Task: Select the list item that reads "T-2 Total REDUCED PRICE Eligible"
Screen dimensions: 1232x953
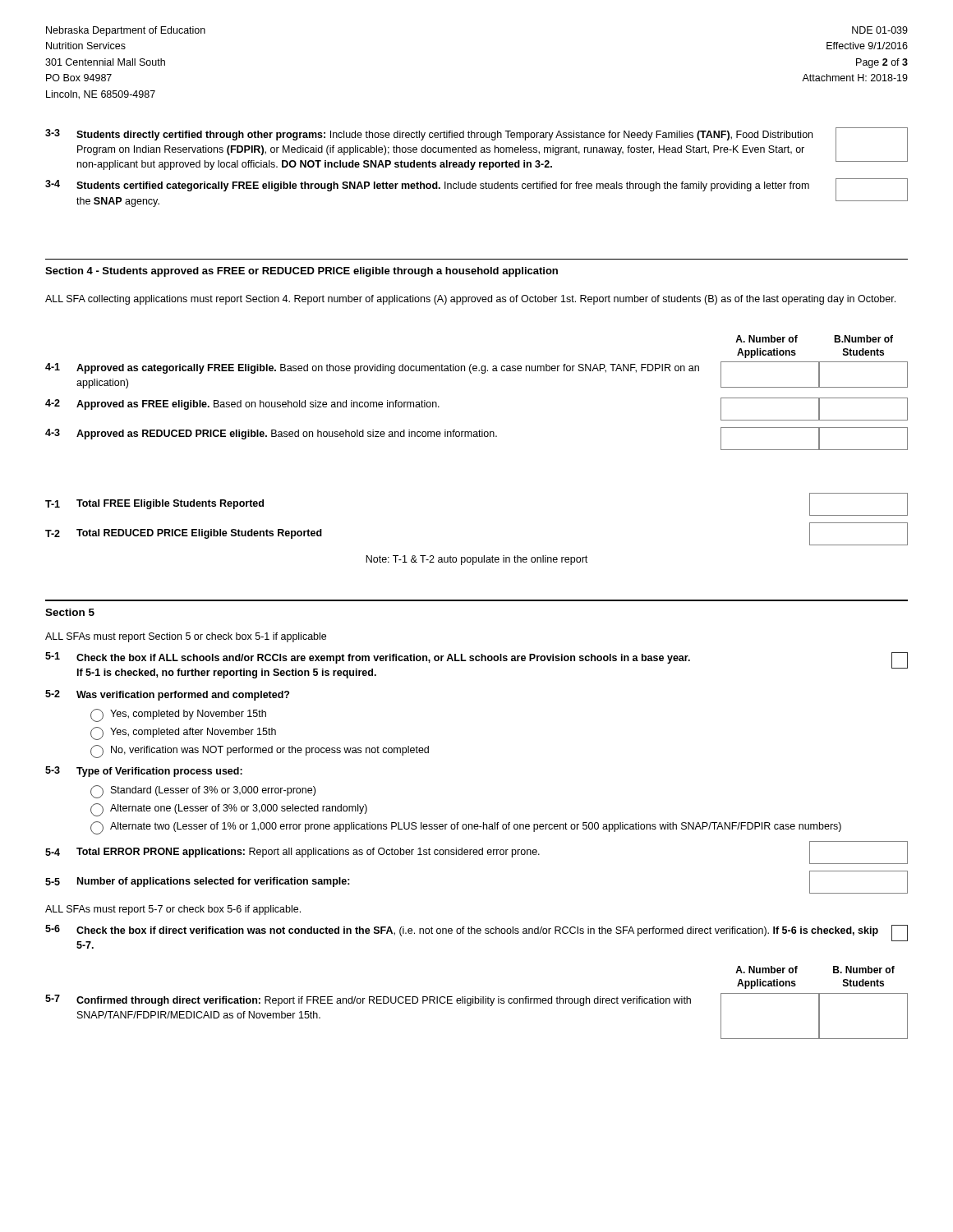Action: click(x=184, y=533)
